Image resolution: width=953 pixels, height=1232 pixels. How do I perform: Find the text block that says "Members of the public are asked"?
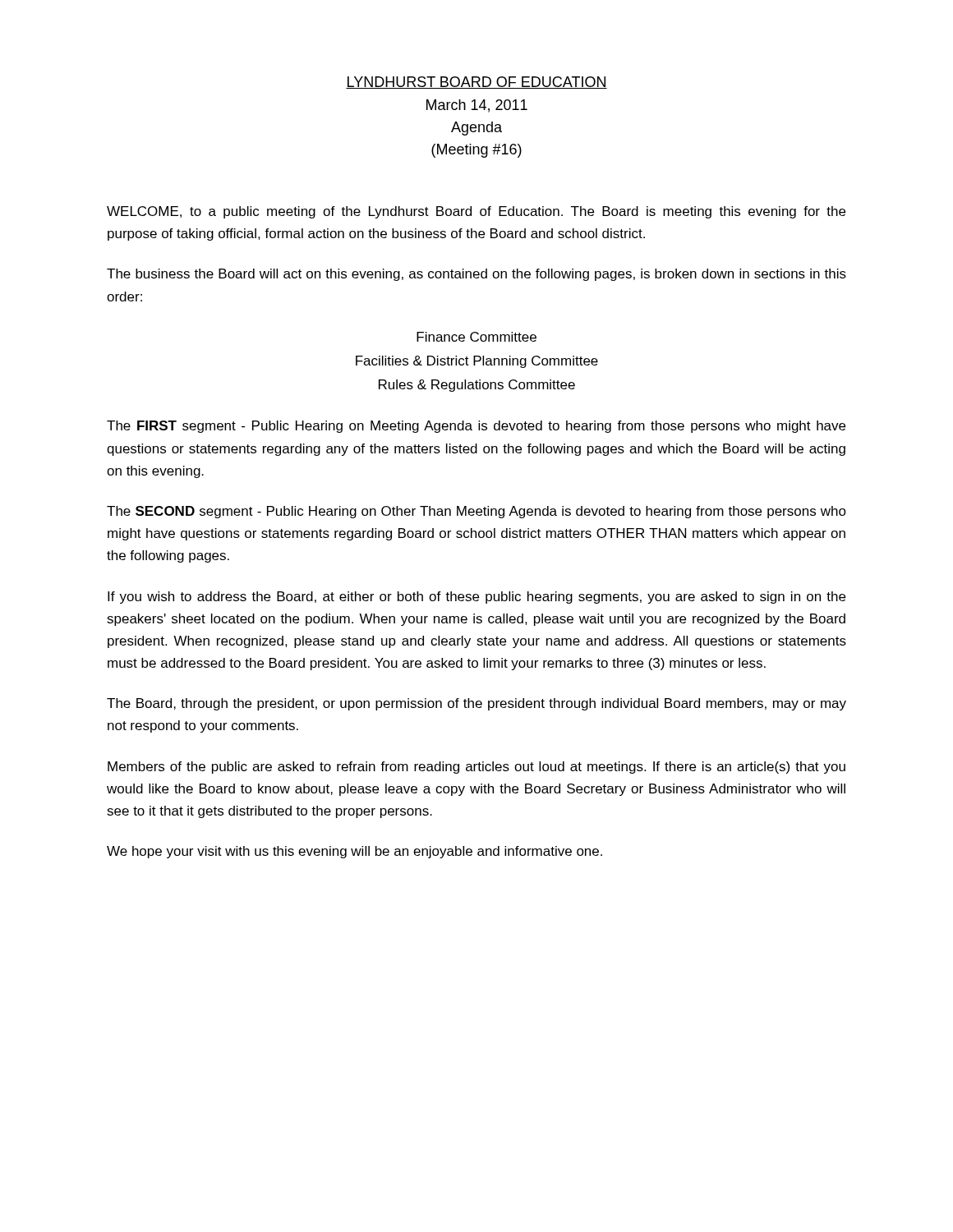click(x=476, y=789)
